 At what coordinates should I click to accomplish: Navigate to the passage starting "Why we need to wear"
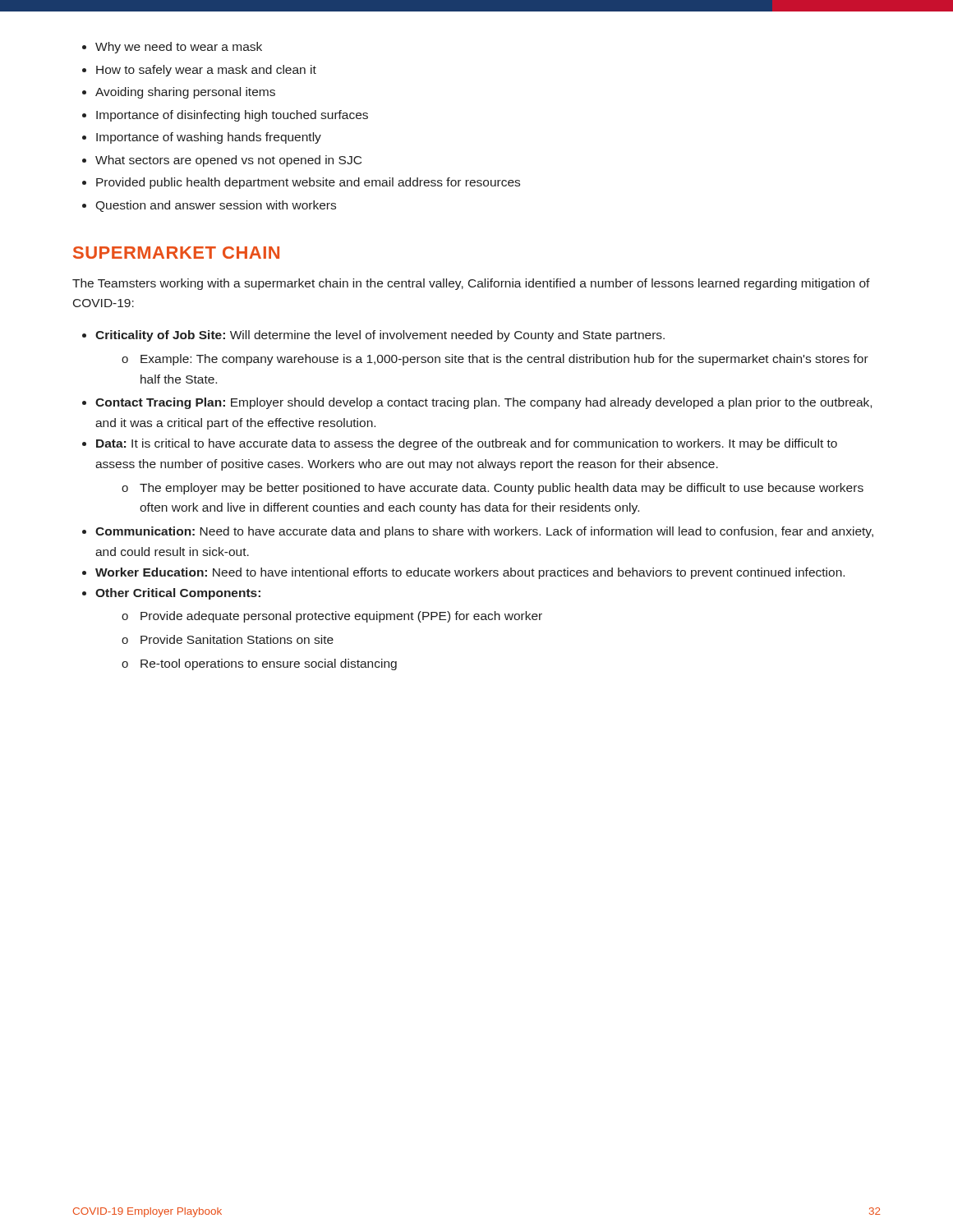point(179,48)
